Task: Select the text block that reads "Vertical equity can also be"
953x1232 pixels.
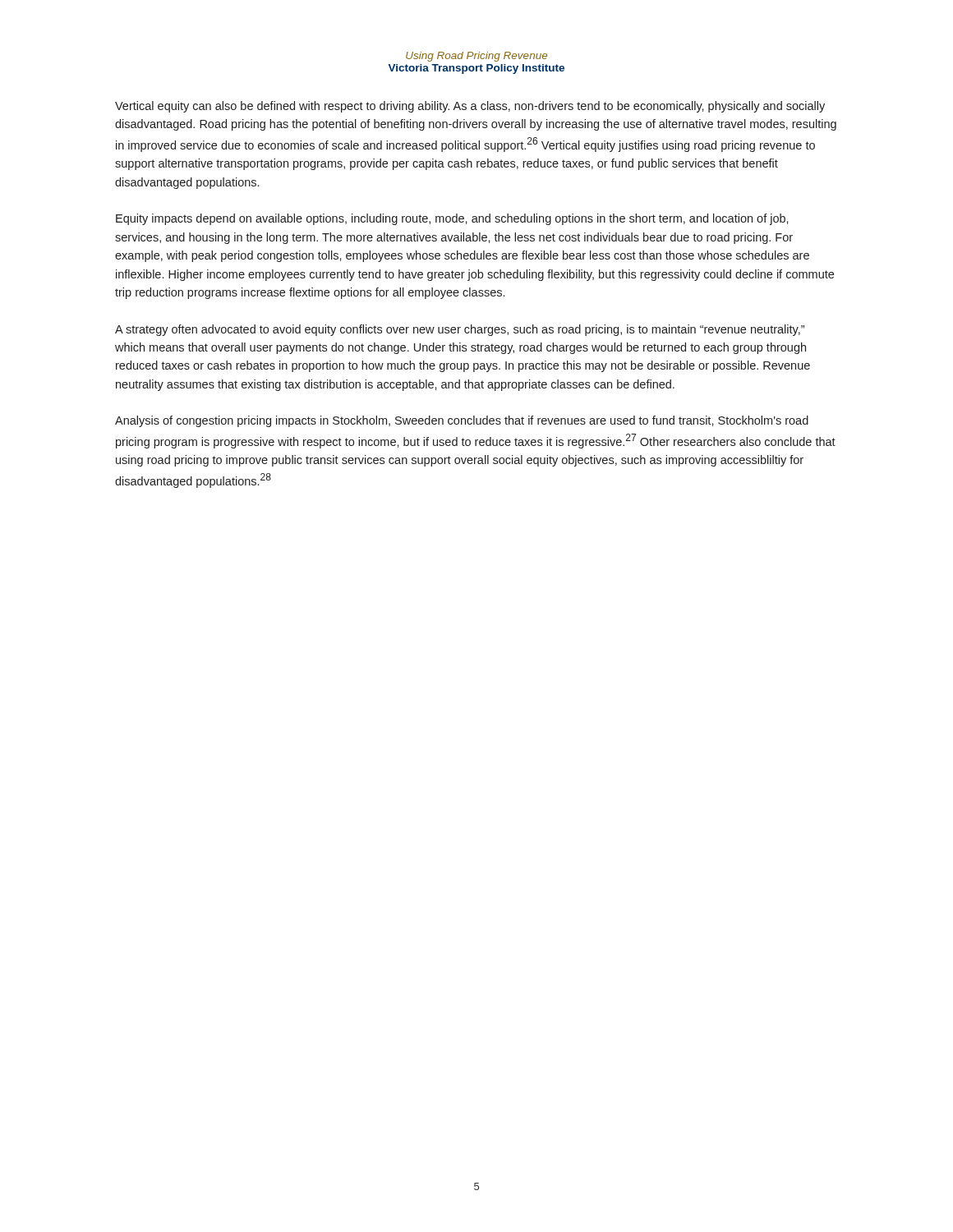Action: (476, 144)
